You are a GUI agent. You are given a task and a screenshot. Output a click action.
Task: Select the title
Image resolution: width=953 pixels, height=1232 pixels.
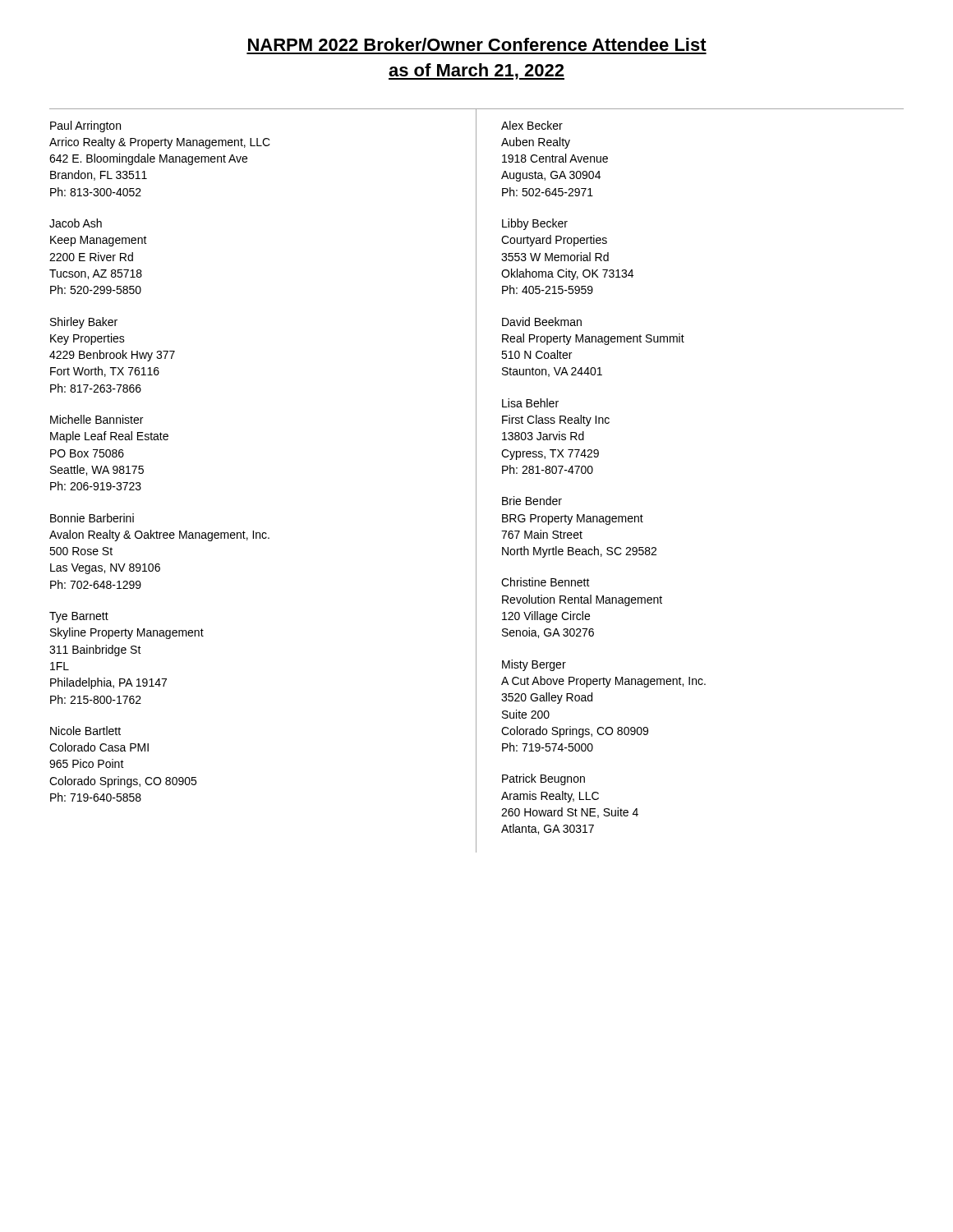click(476, 58)
